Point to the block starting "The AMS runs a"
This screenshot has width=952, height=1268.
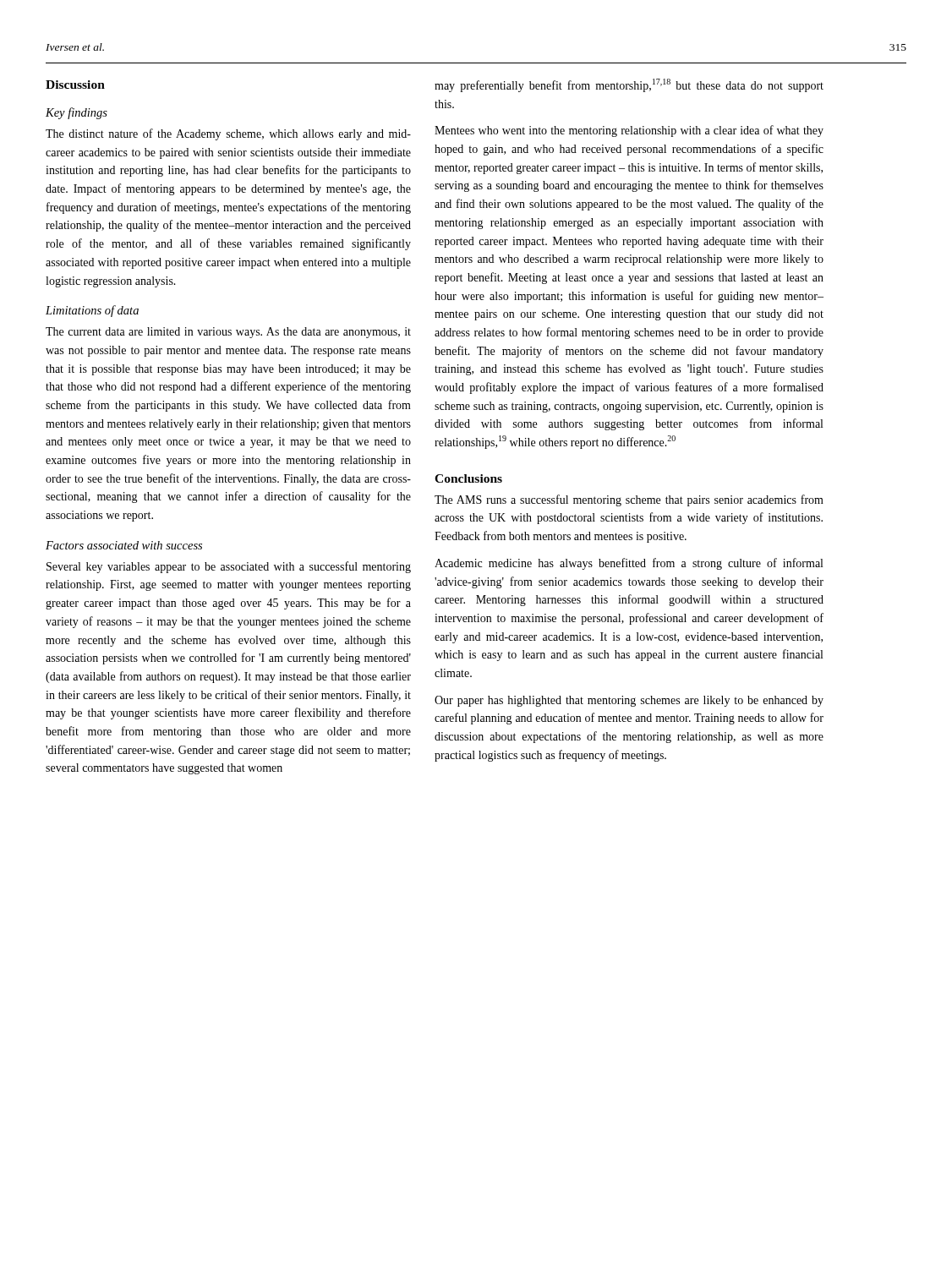point(629,628)
